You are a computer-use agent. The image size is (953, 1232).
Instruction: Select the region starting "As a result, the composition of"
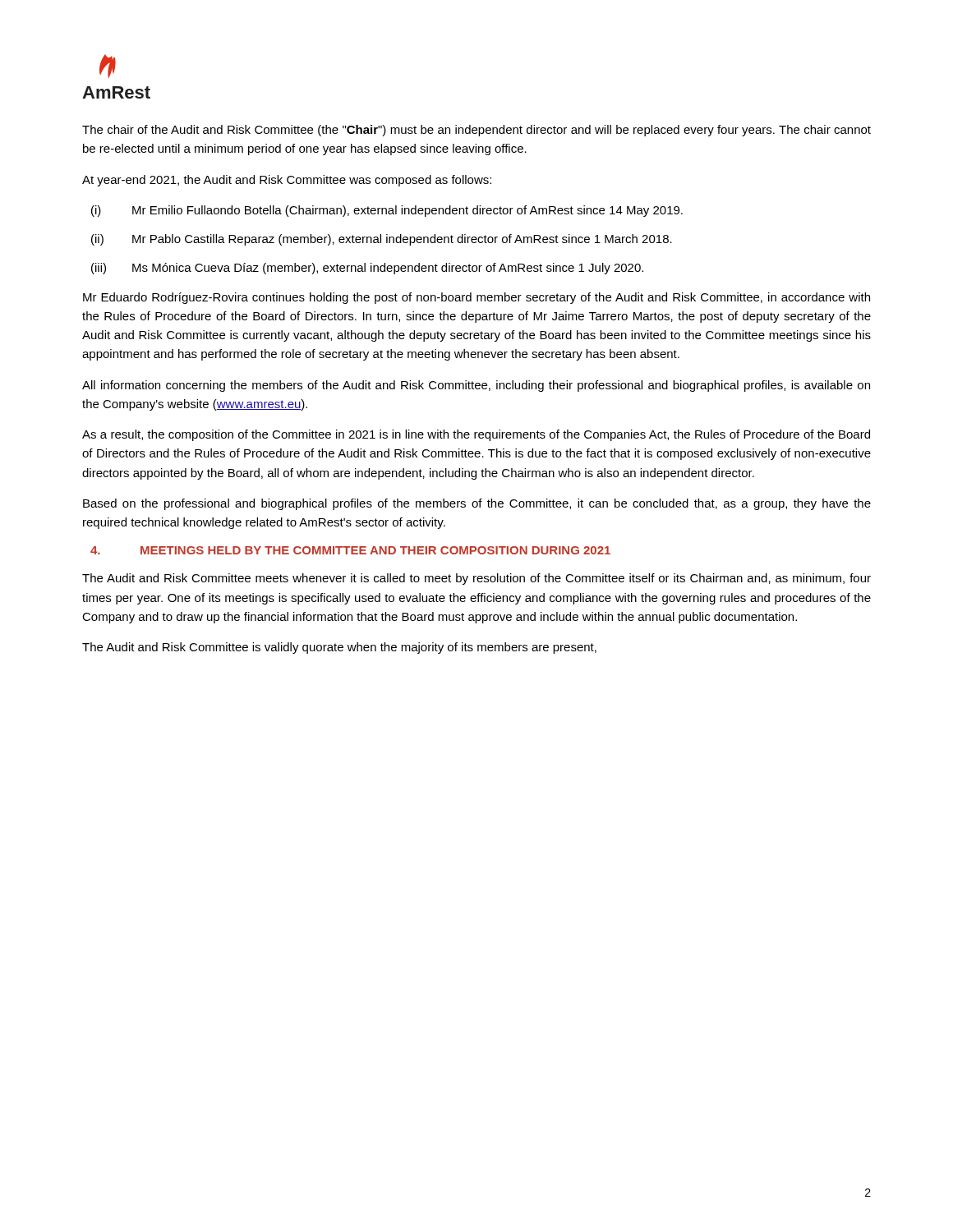(x=476, y=453)
